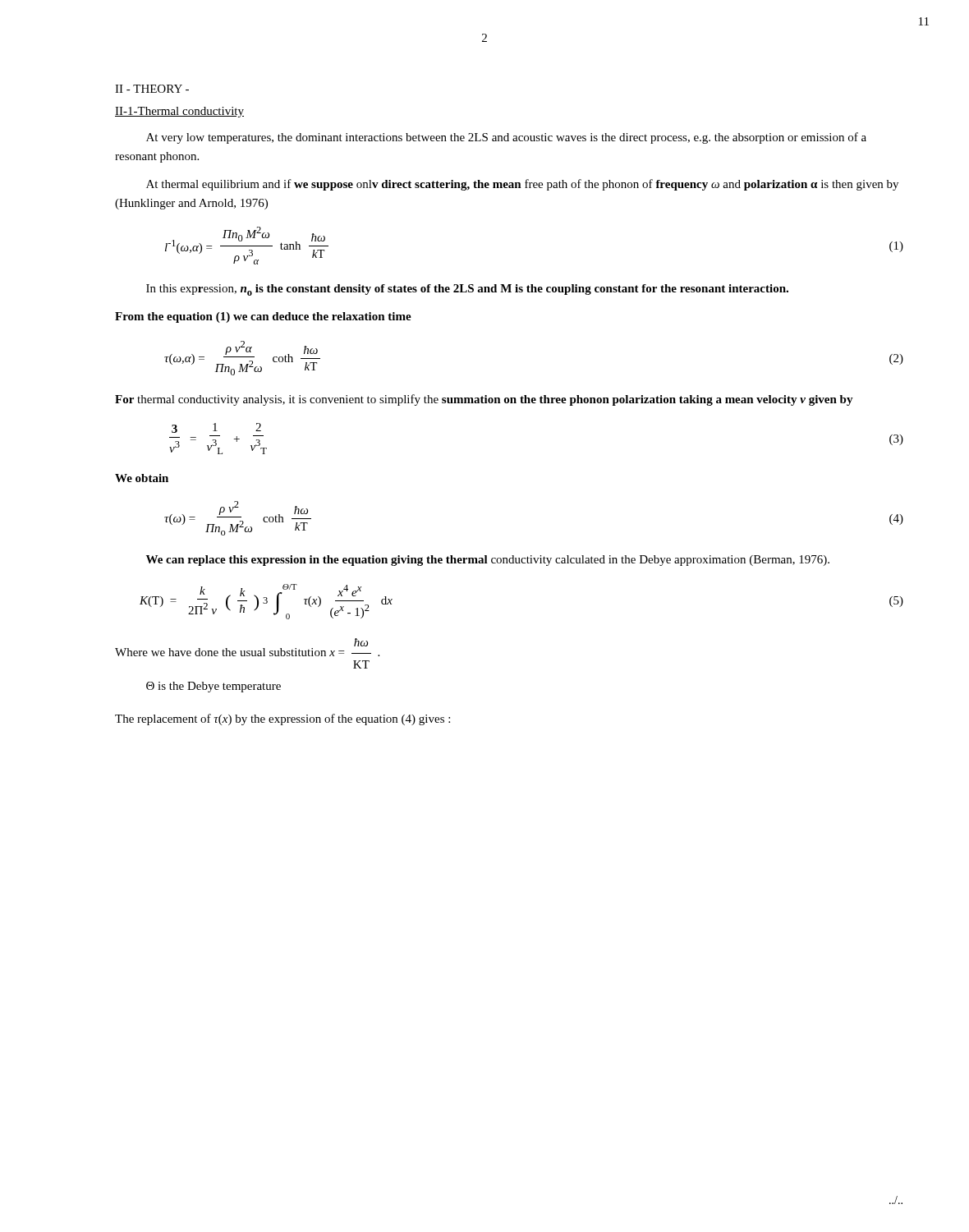969x1232 pixels.
Task: Navigate to the region starting "At thermal equilibrium and"
Action: coord(509,194)
